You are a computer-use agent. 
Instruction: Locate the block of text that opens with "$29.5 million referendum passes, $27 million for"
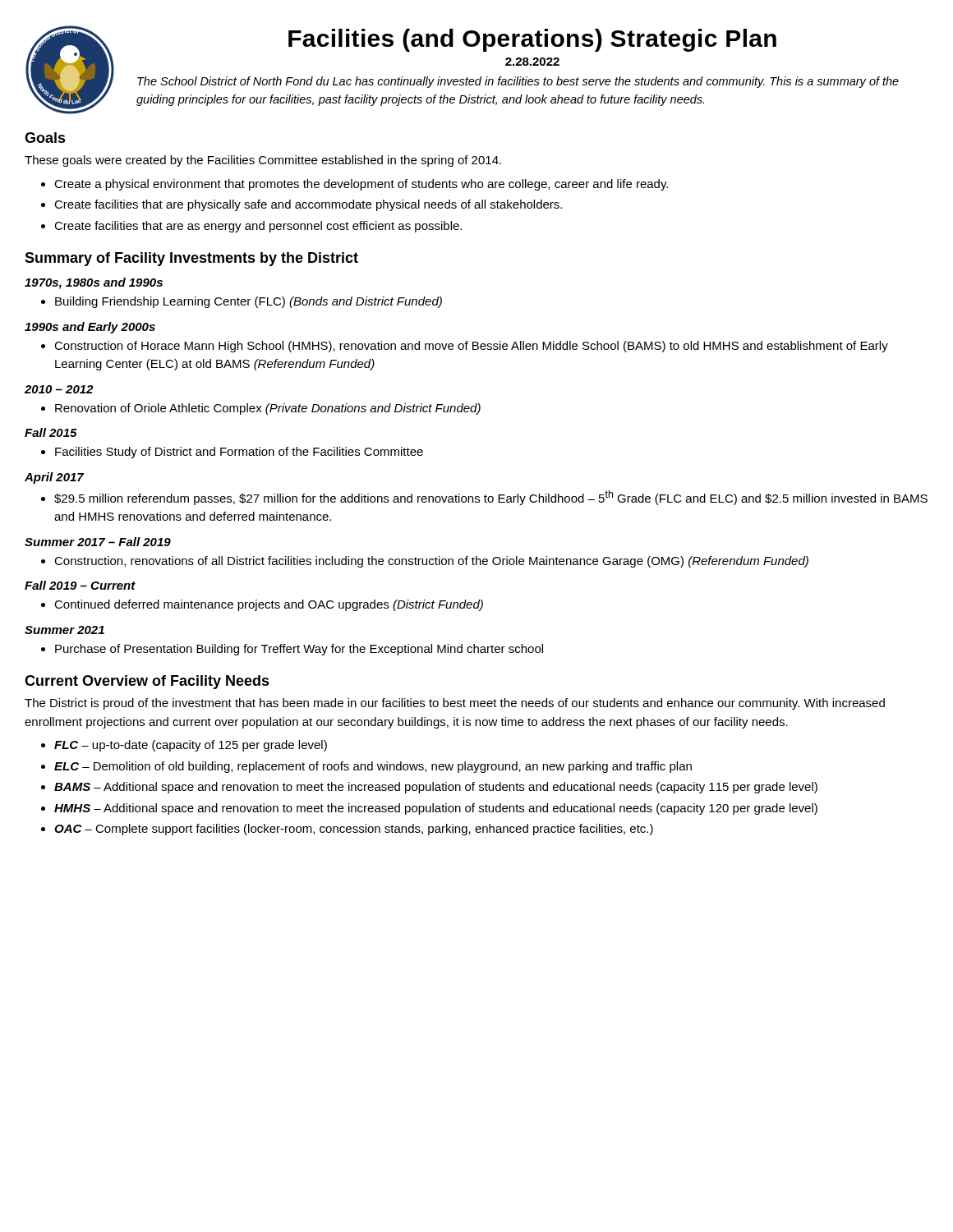(x=491, y=506)
